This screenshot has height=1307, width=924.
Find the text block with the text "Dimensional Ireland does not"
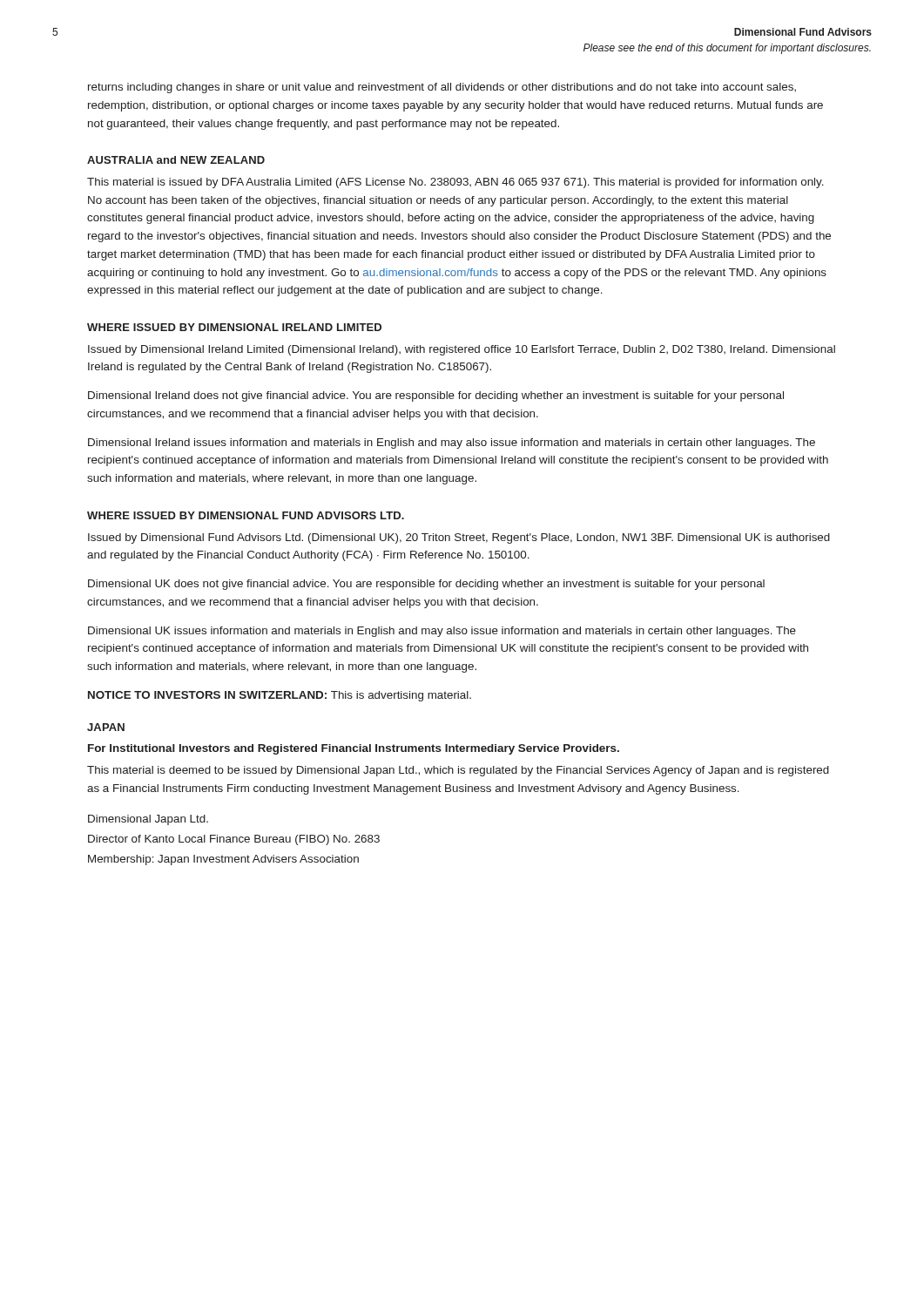coord(436,404)
